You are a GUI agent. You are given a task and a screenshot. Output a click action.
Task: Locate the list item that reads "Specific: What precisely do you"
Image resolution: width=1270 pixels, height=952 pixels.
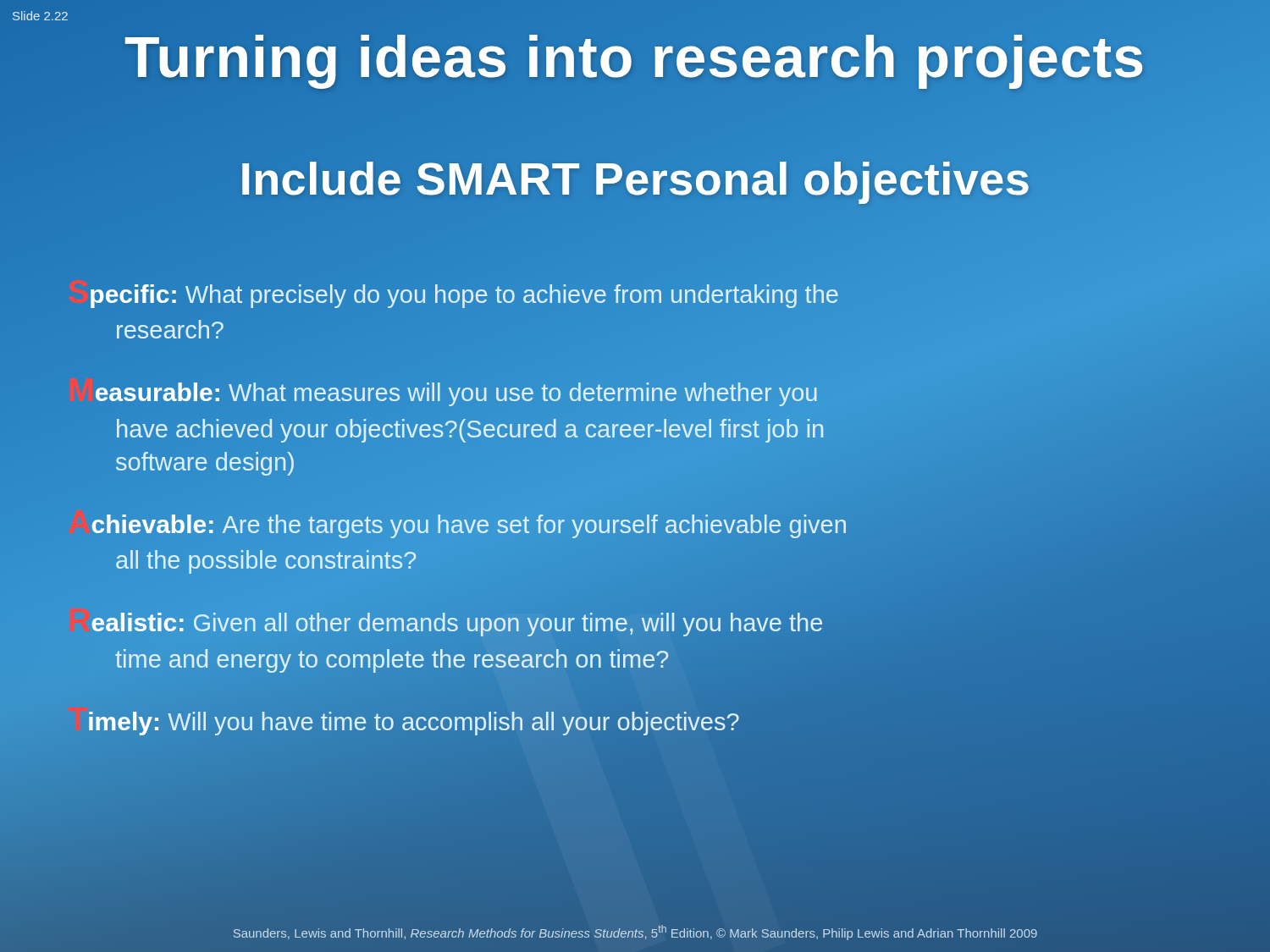click(635, 311)
